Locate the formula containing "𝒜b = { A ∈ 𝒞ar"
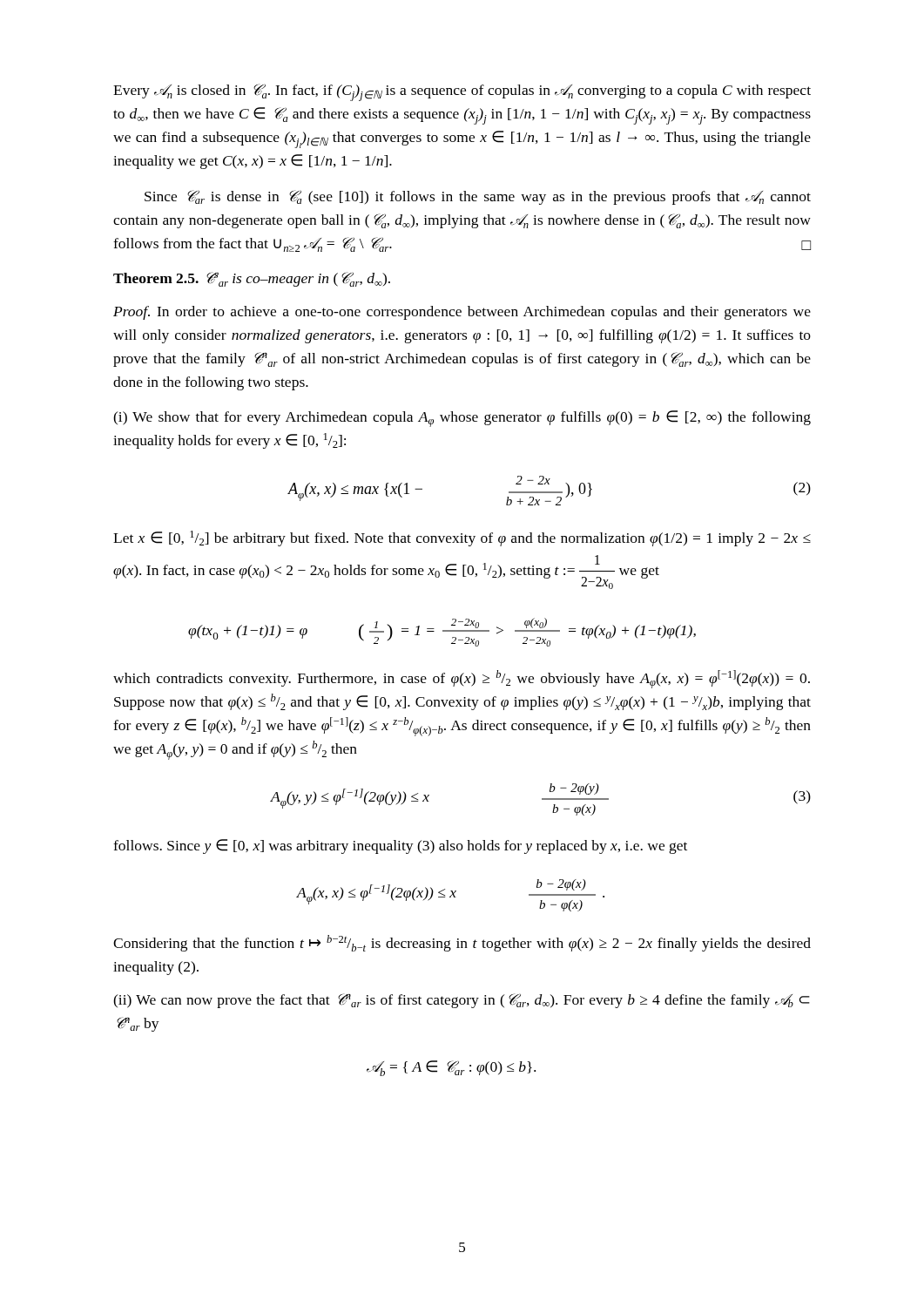 click(x=462, y=1065)
